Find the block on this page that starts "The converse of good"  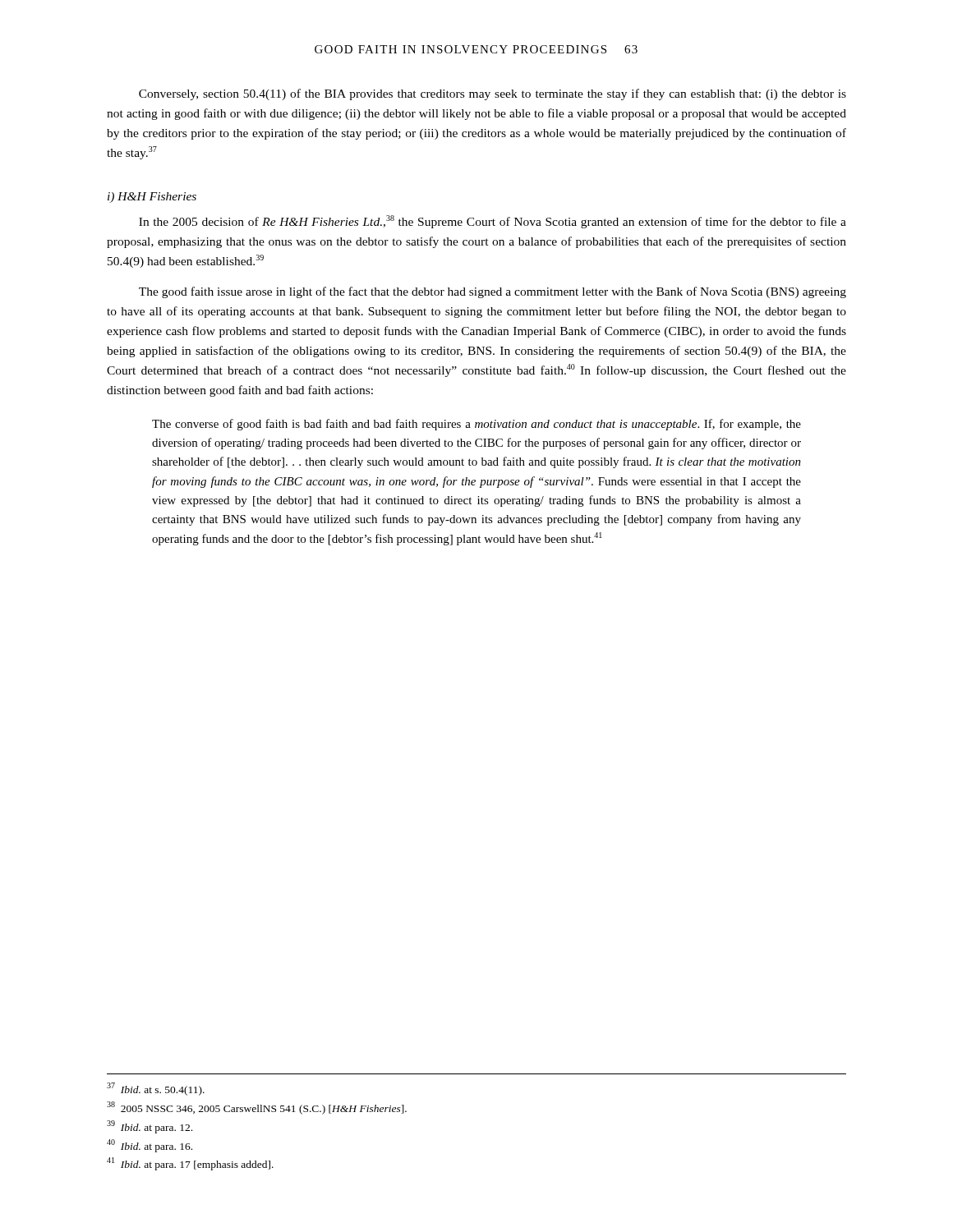pyautogui.click(x=476, y=481)
